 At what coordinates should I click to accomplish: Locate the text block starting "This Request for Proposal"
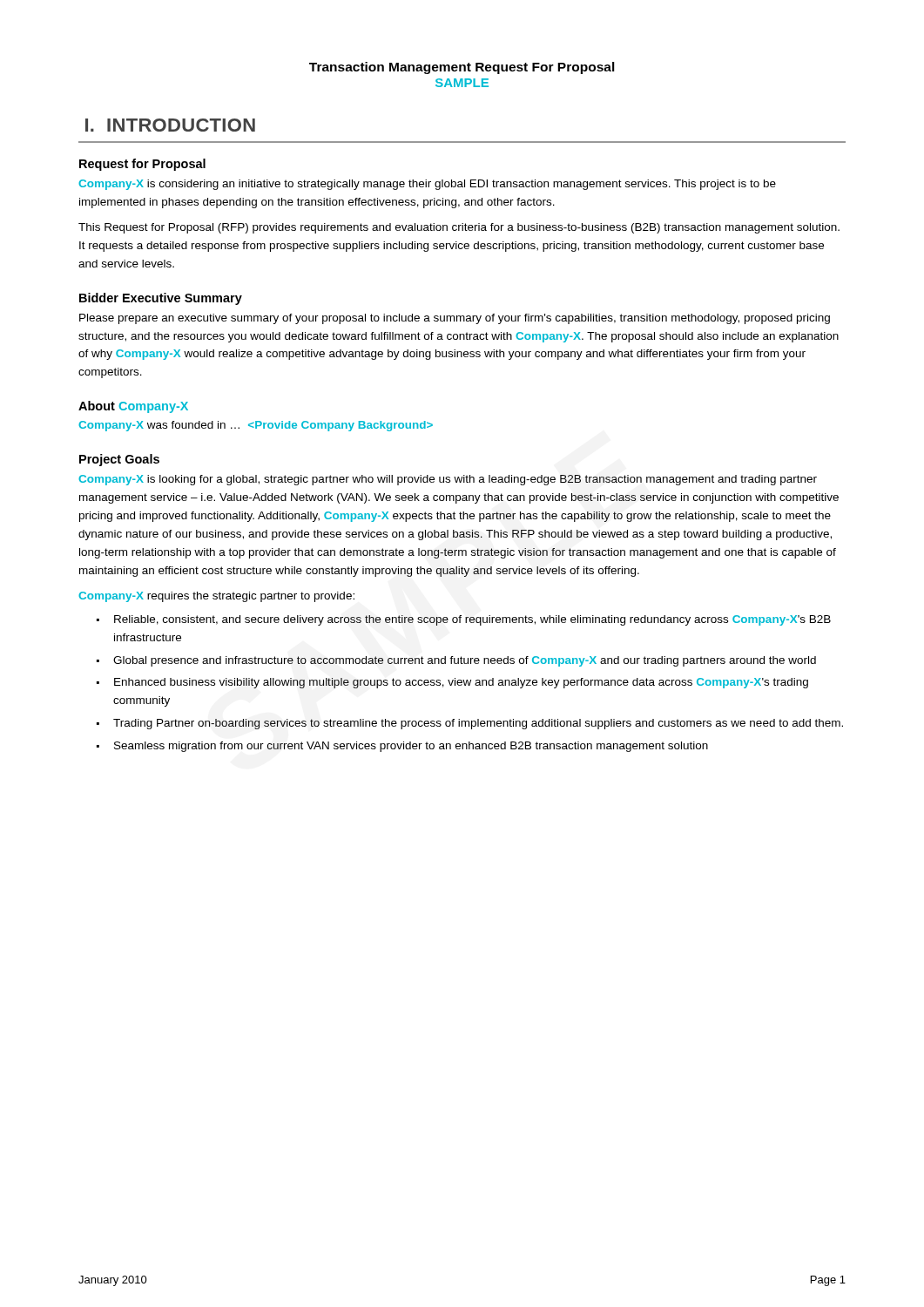[x=461, y=245]
